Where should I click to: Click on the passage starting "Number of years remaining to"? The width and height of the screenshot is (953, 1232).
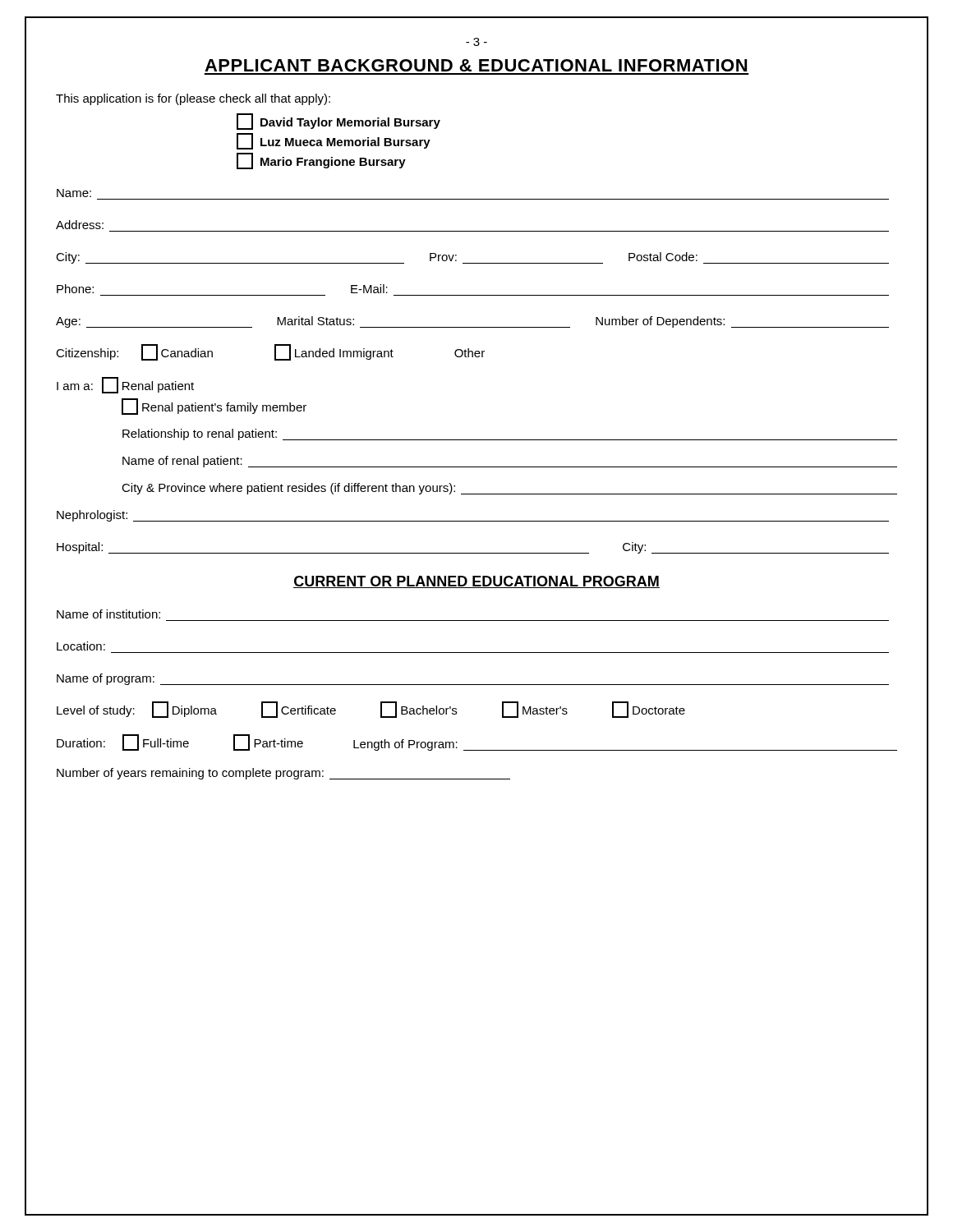pos(283,772)
